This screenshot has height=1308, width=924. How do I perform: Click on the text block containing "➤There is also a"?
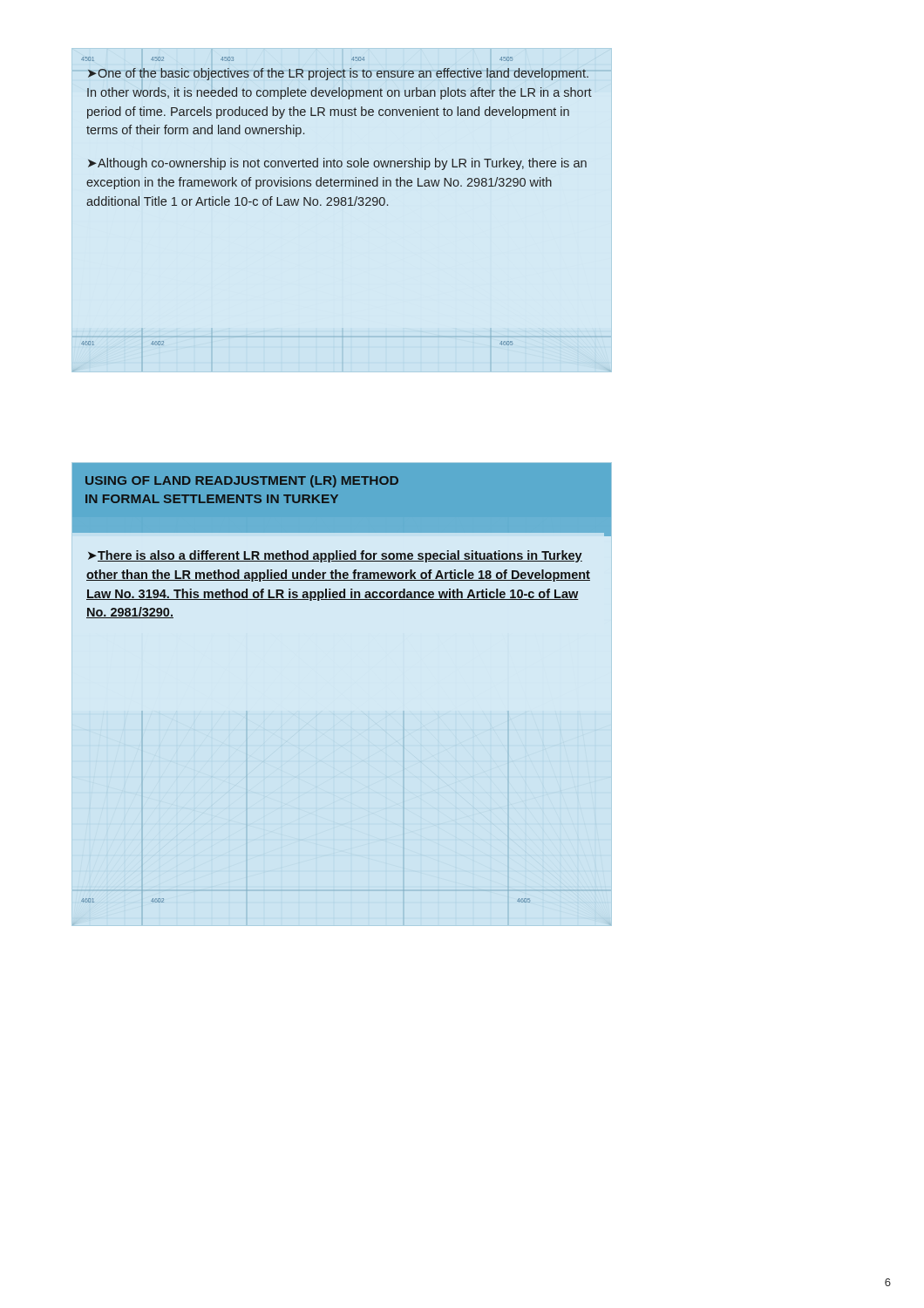click(338, 585)
